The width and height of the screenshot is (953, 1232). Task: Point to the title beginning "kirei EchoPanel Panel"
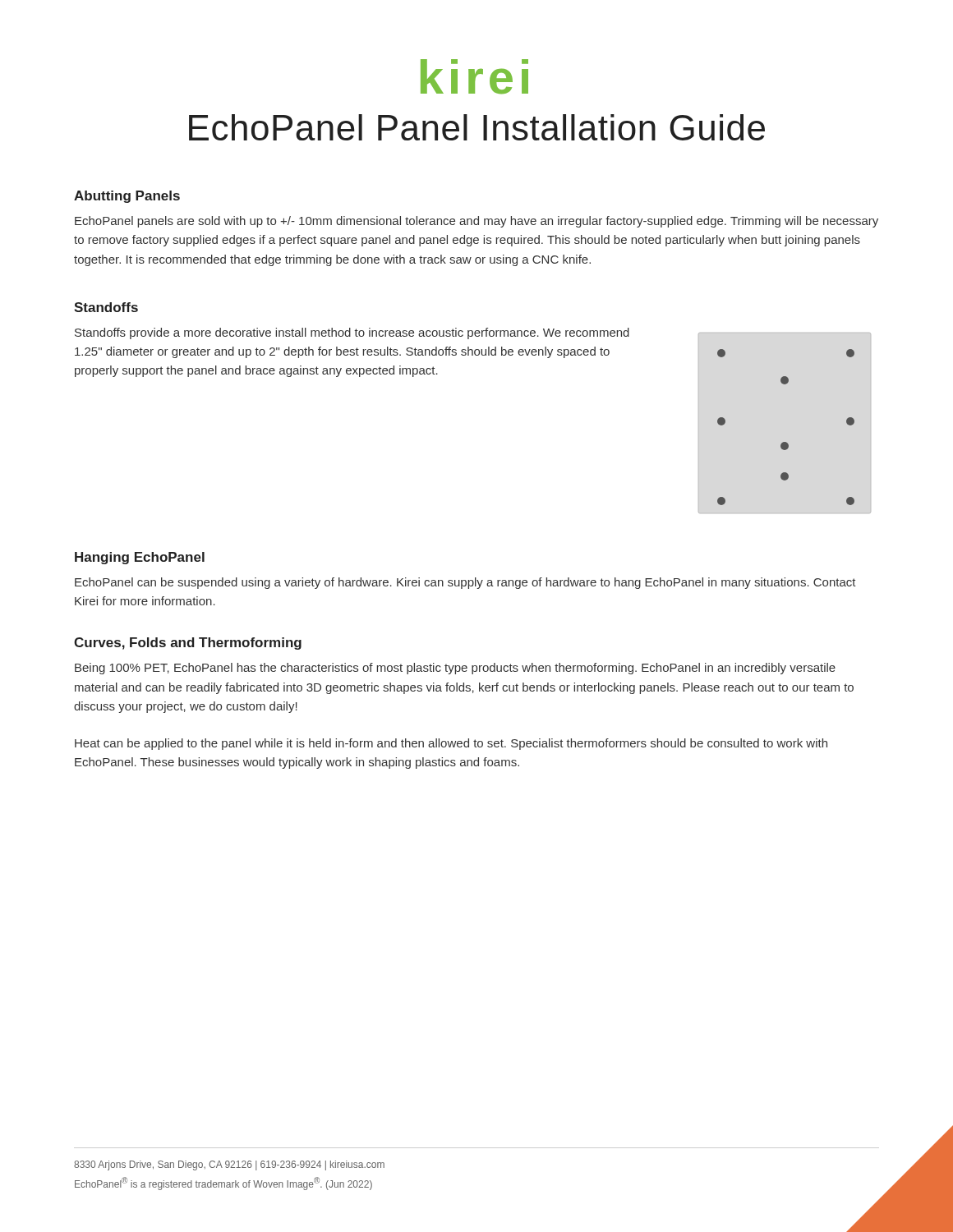click(476, 99)
